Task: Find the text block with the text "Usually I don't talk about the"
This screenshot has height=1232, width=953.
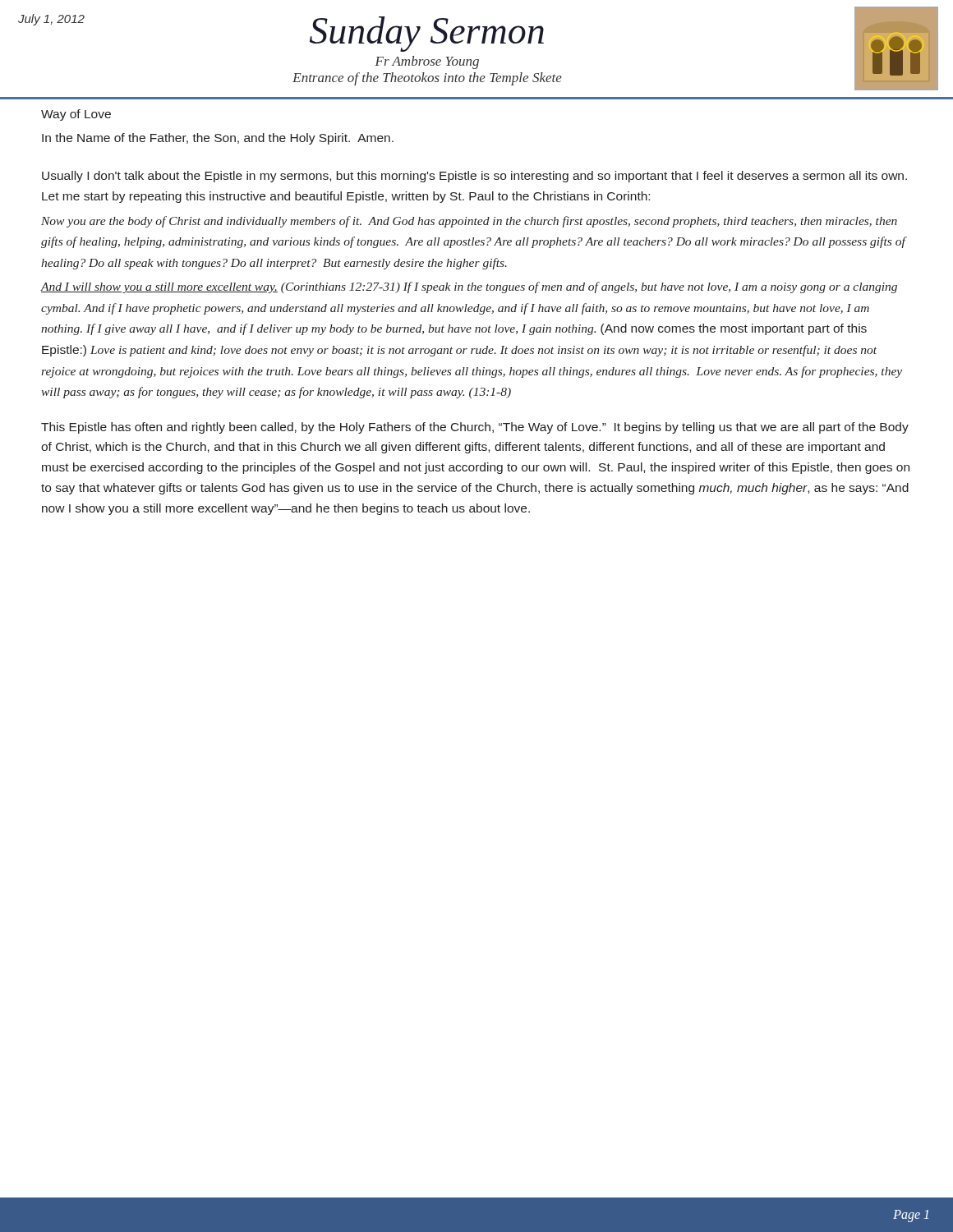Action: pyautogui.click(x=476, y=186)
